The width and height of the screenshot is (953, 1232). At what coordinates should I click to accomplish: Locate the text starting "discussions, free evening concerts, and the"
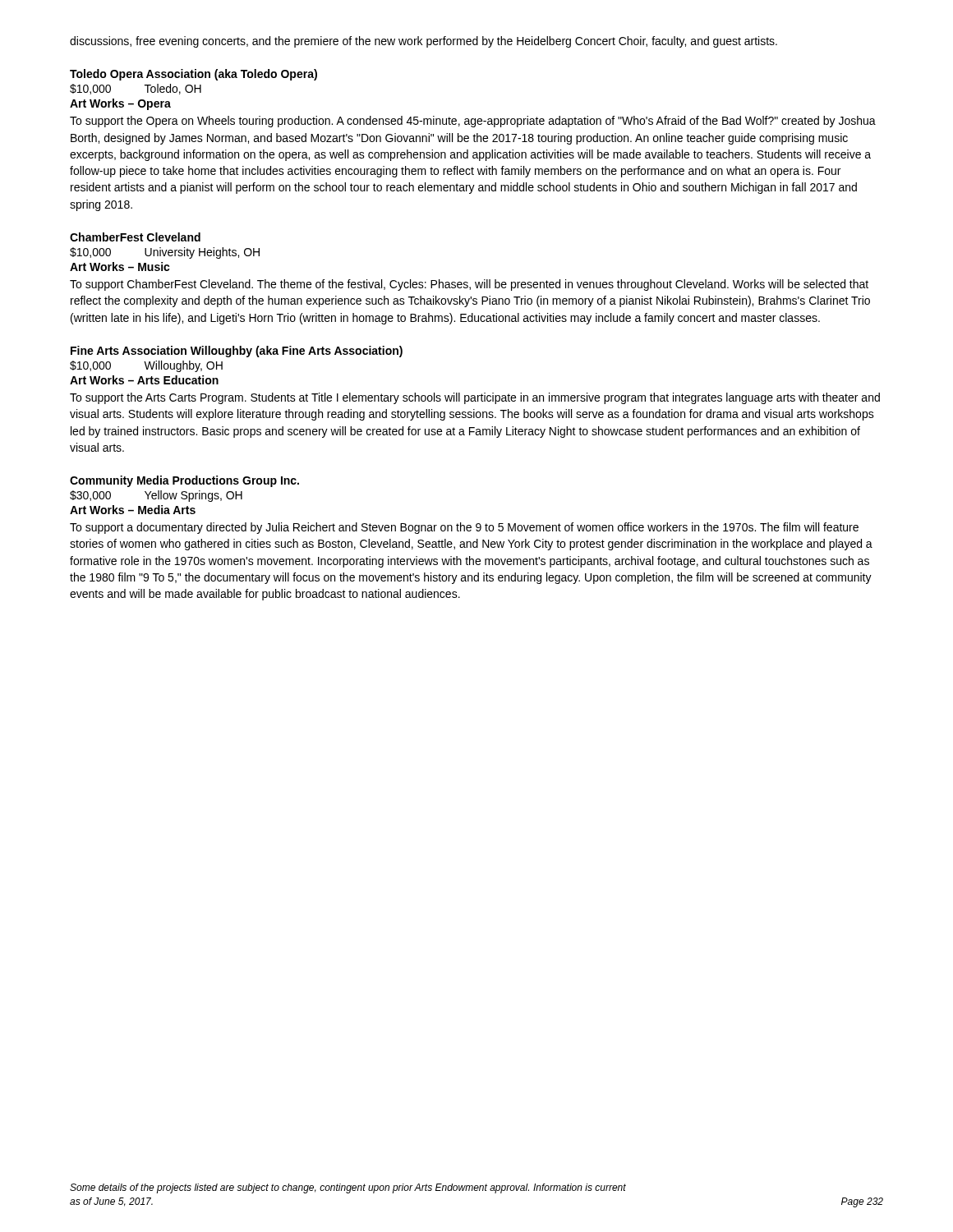click(x=424, y=41)
